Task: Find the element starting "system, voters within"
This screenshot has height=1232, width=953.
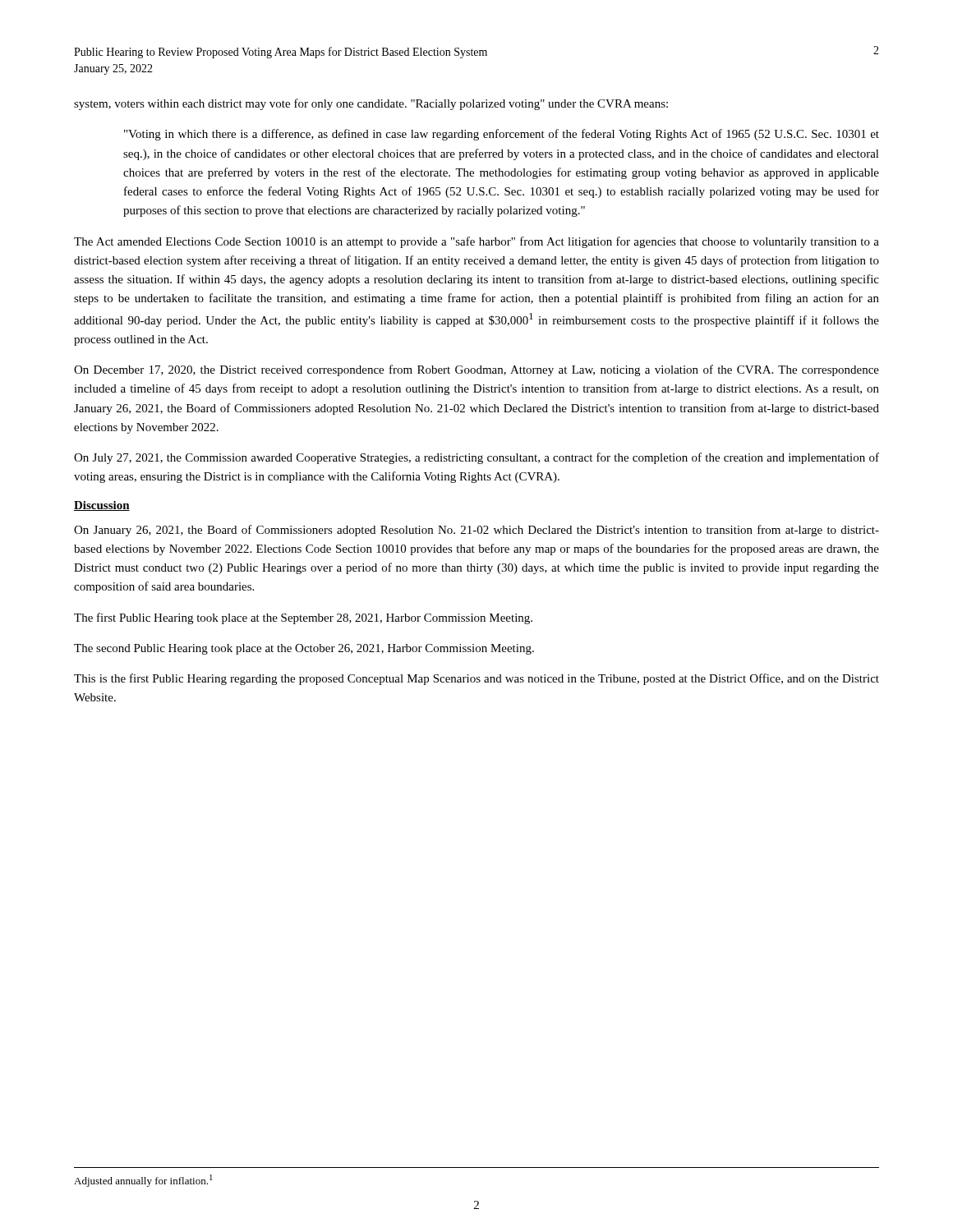Action: point(371,104)
